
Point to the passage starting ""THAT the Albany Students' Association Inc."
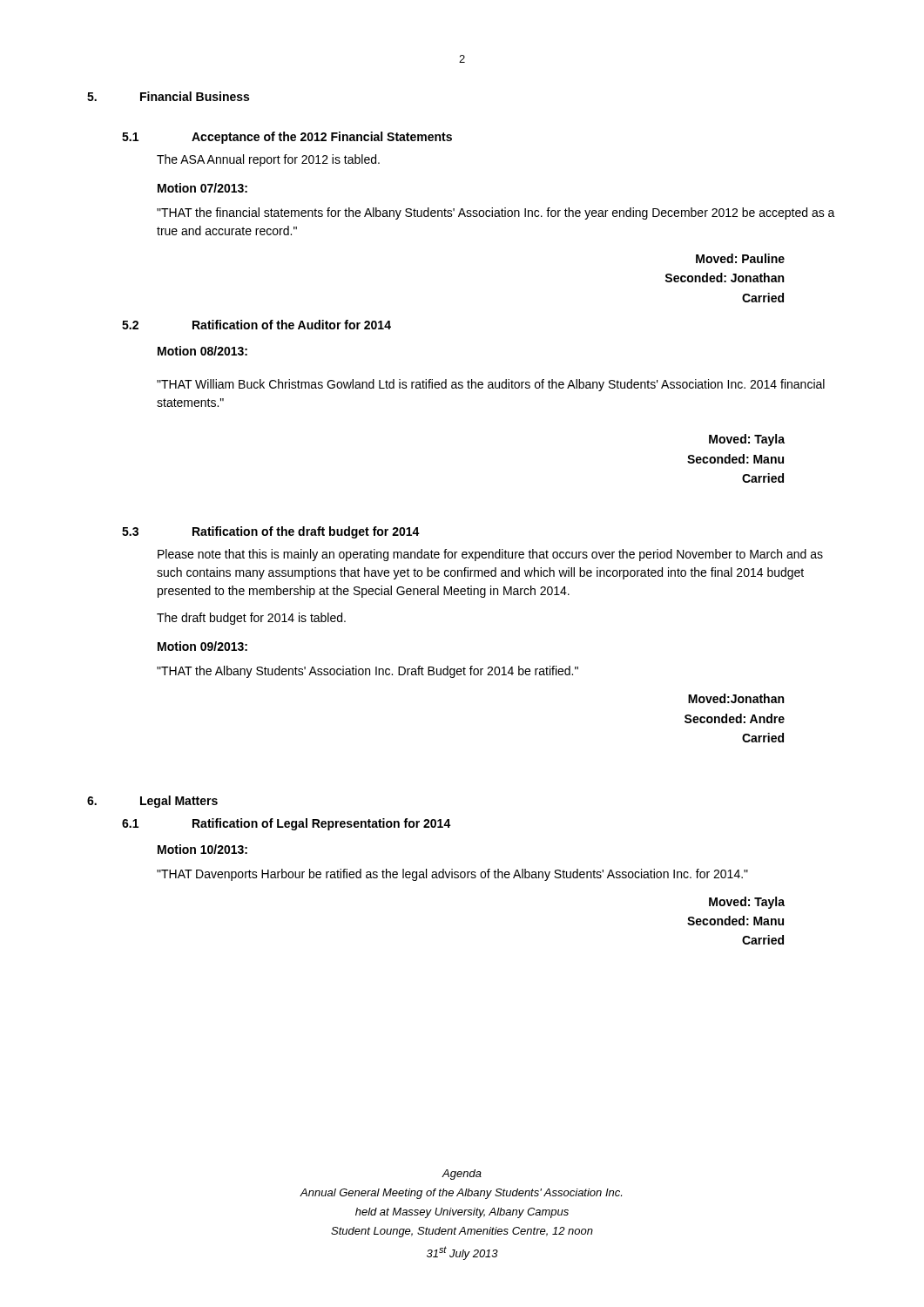click(368, 671)
